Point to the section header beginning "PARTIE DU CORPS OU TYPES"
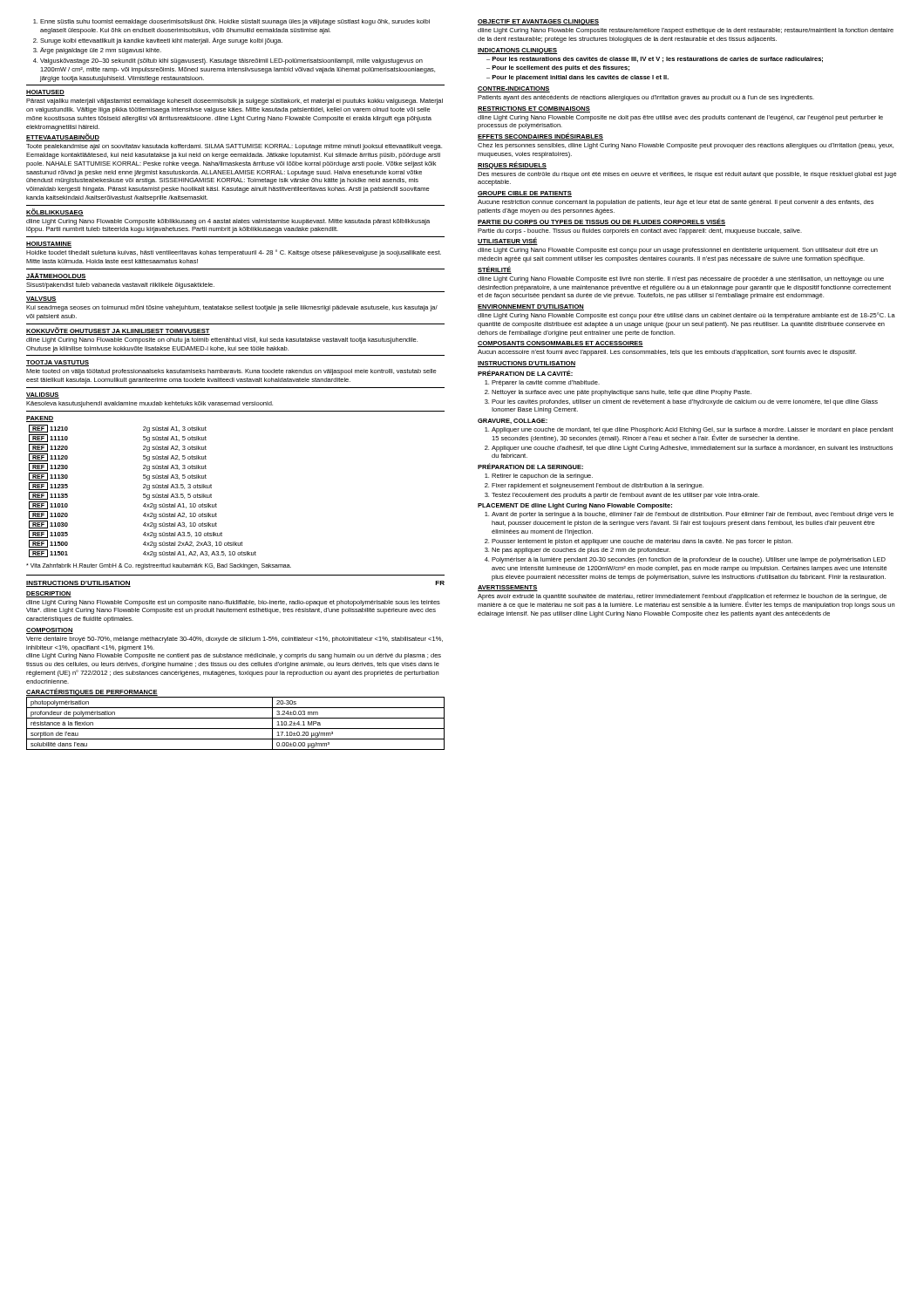 coord(602,221)
